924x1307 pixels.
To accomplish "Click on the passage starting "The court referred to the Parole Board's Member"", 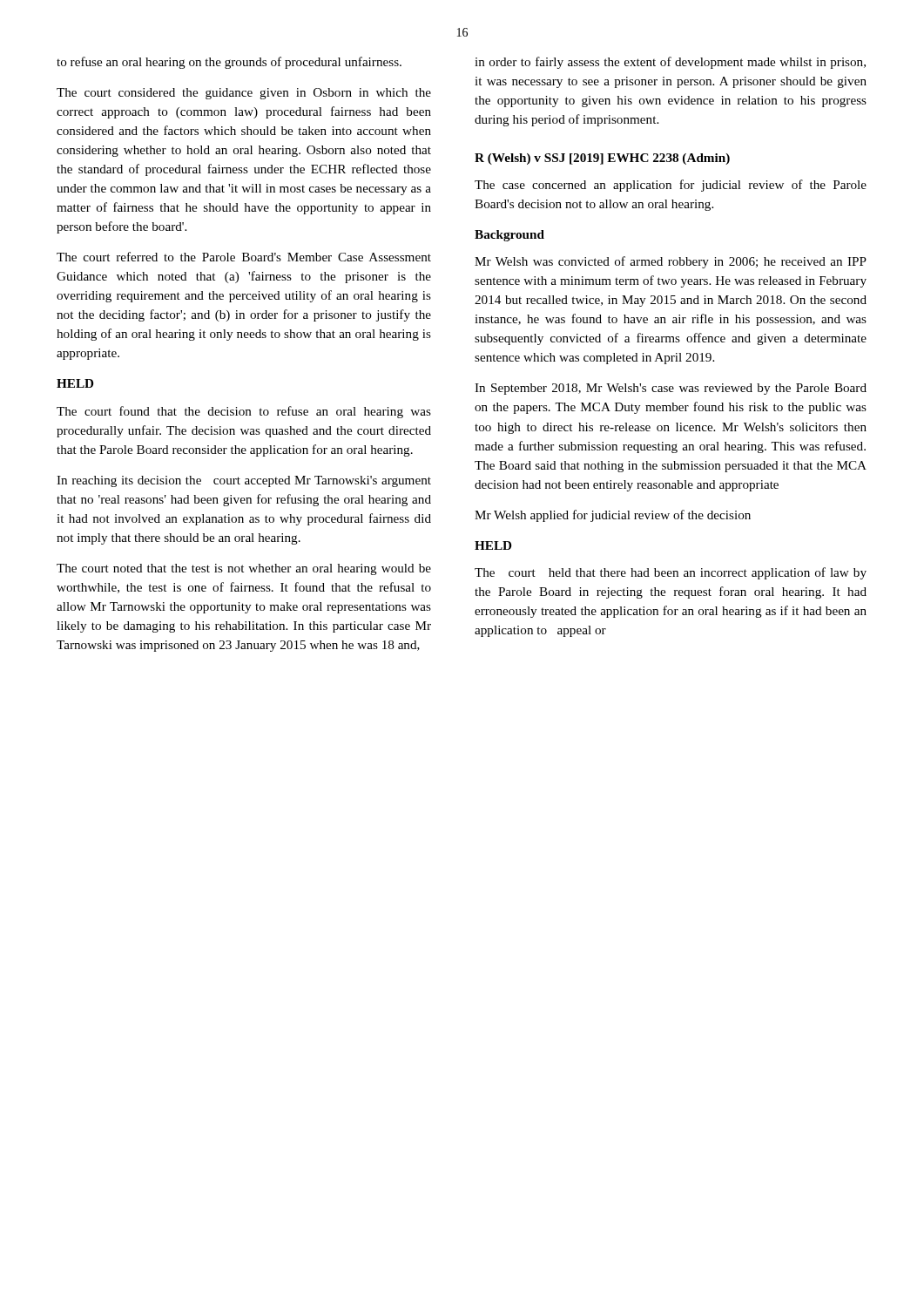I will click(244, 305).
